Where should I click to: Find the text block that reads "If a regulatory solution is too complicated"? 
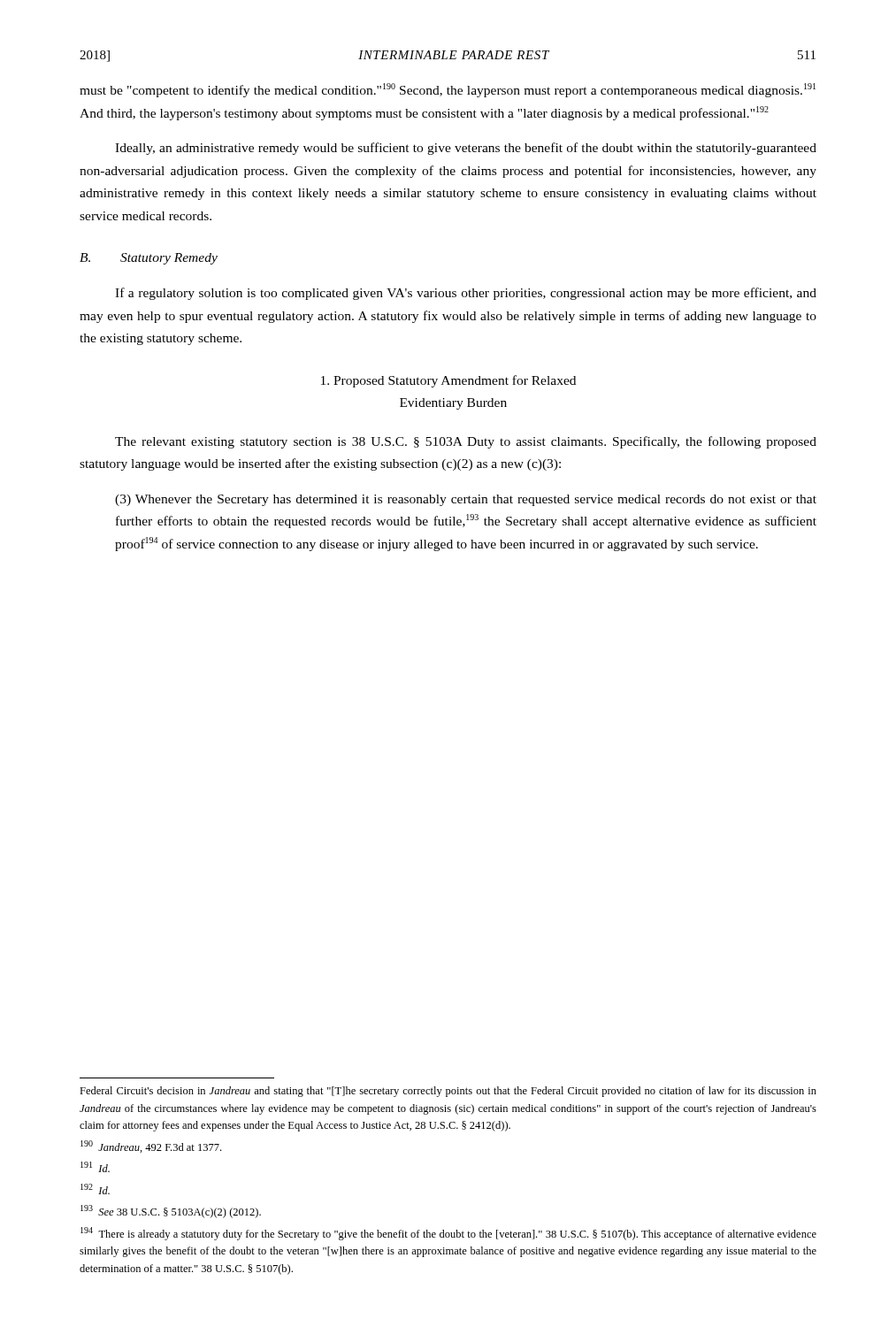(448, 315)
